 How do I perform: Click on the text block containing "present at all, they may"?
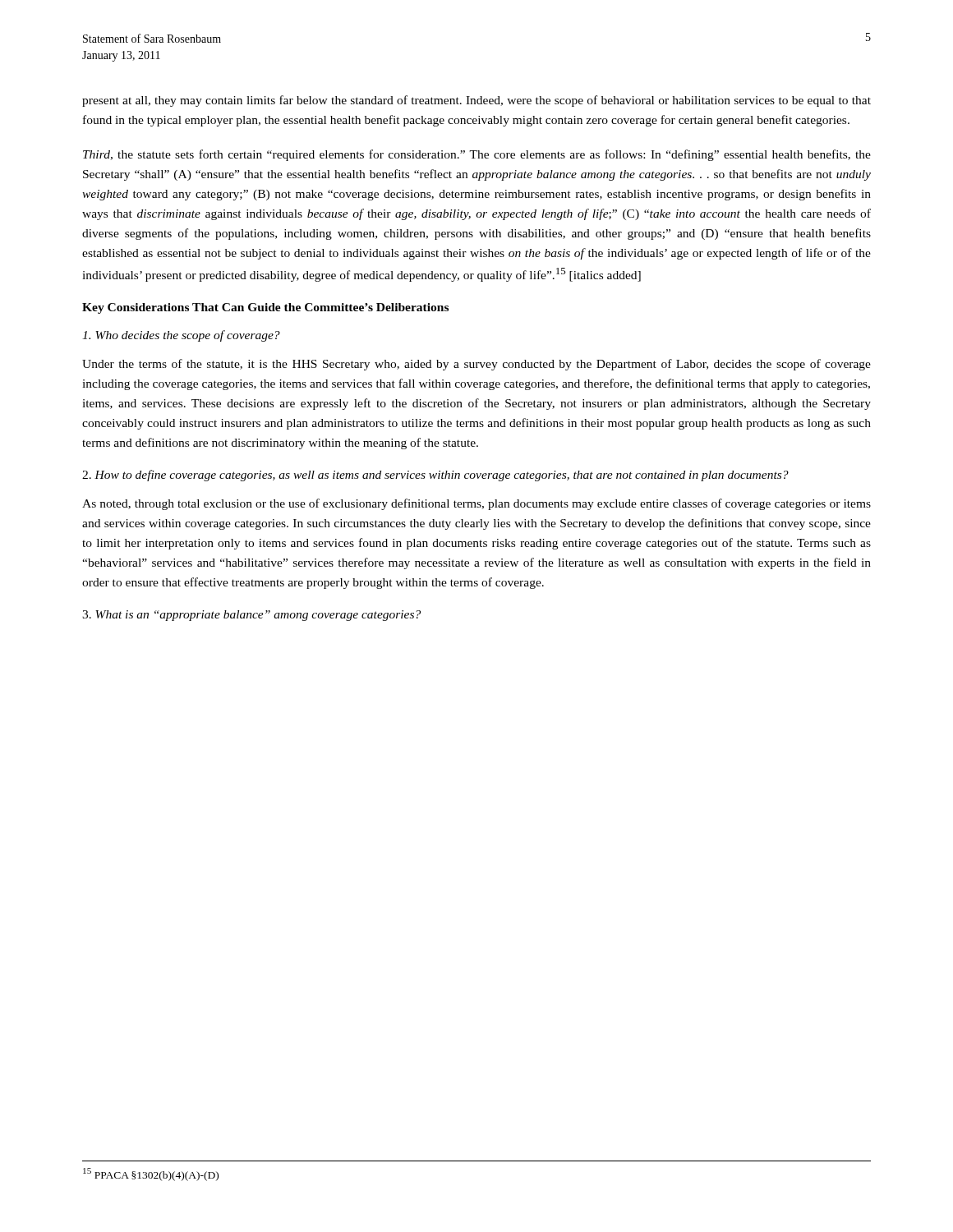coord(476,110)
